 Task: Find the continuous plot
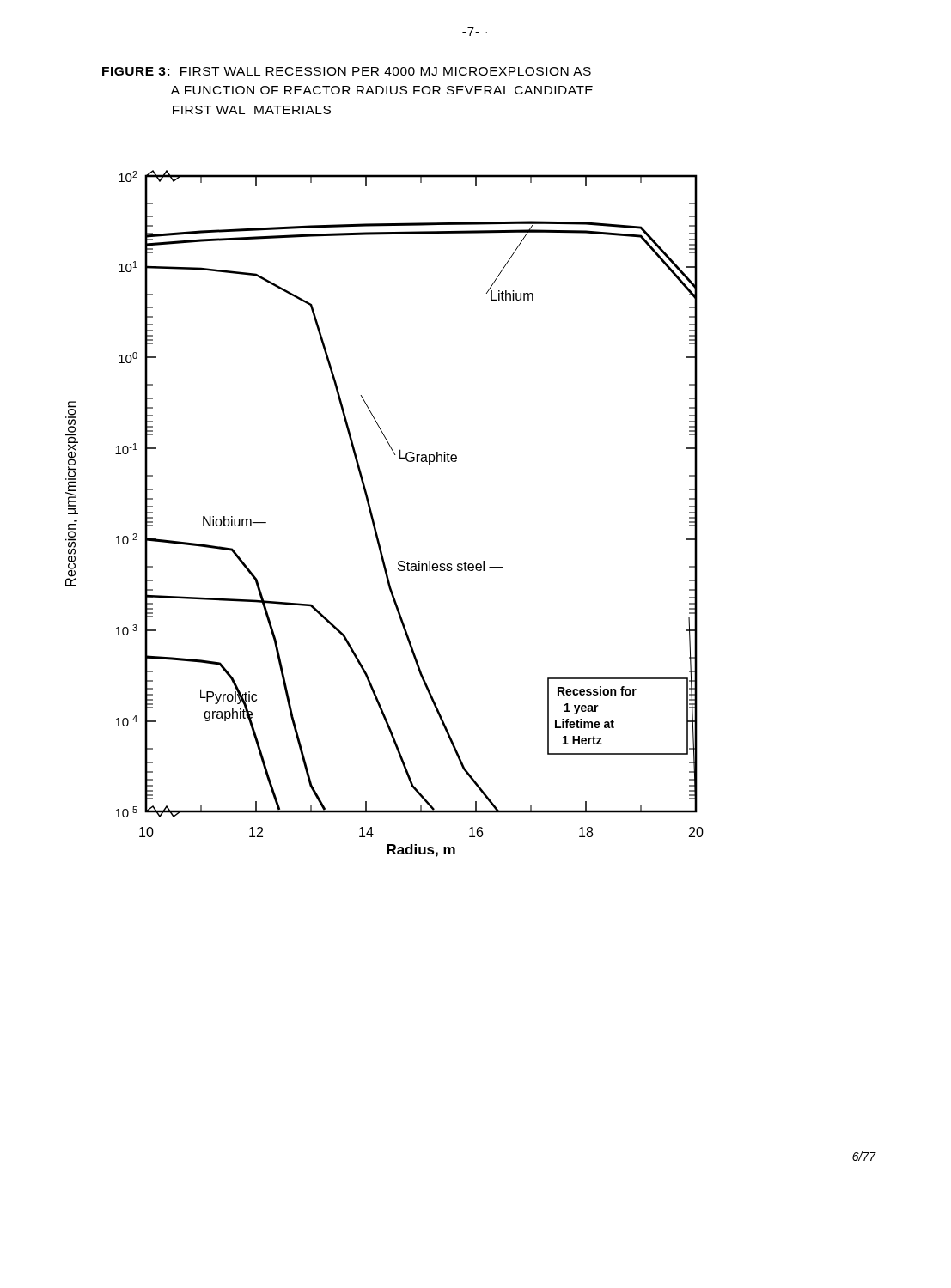click(x=425, y=520)
